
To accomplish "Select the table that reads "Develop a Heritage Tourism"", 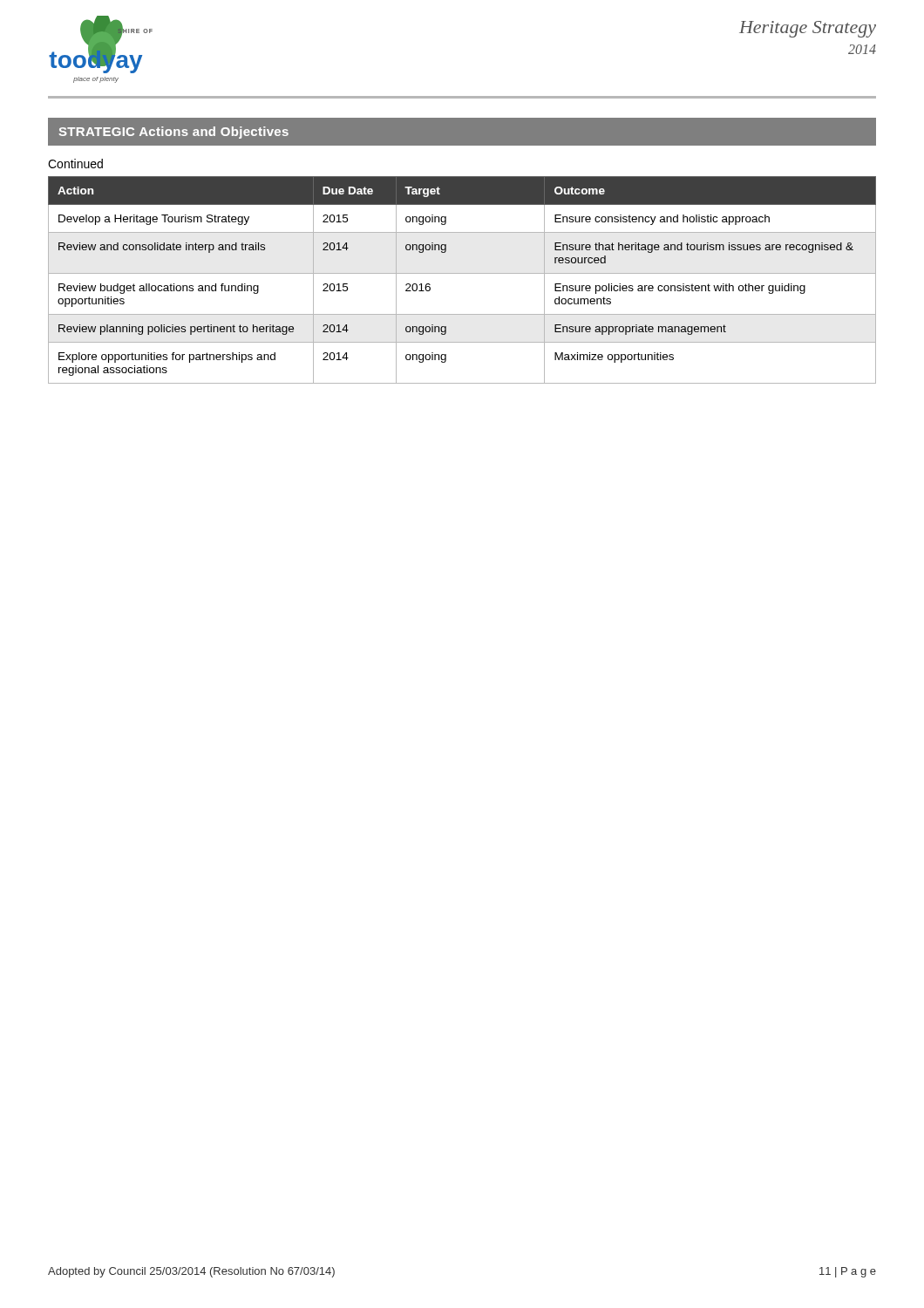I will click(x=462, y=280).
